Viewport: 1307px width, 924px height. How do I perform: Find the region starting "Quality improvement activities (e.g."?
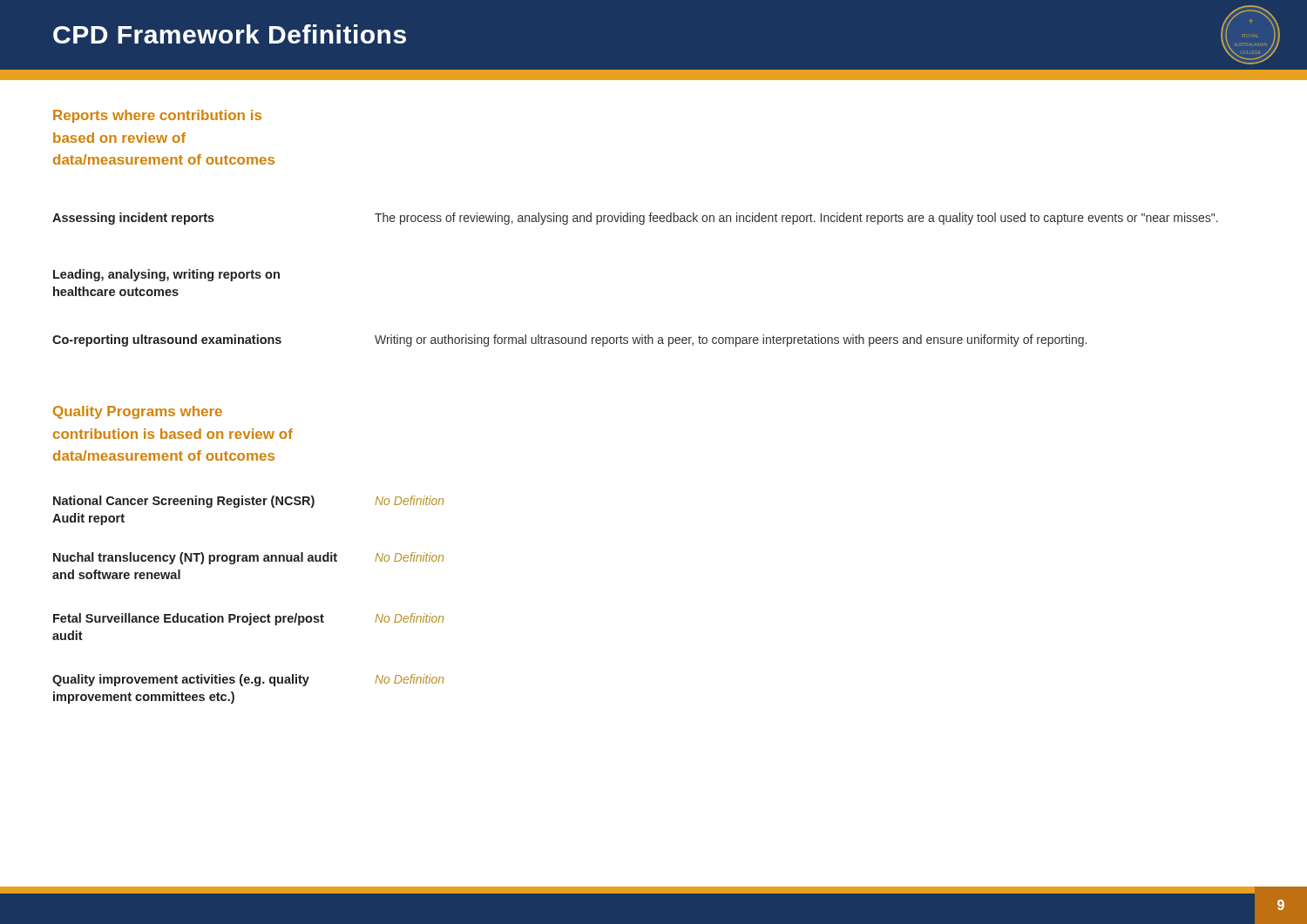point(248,680)
